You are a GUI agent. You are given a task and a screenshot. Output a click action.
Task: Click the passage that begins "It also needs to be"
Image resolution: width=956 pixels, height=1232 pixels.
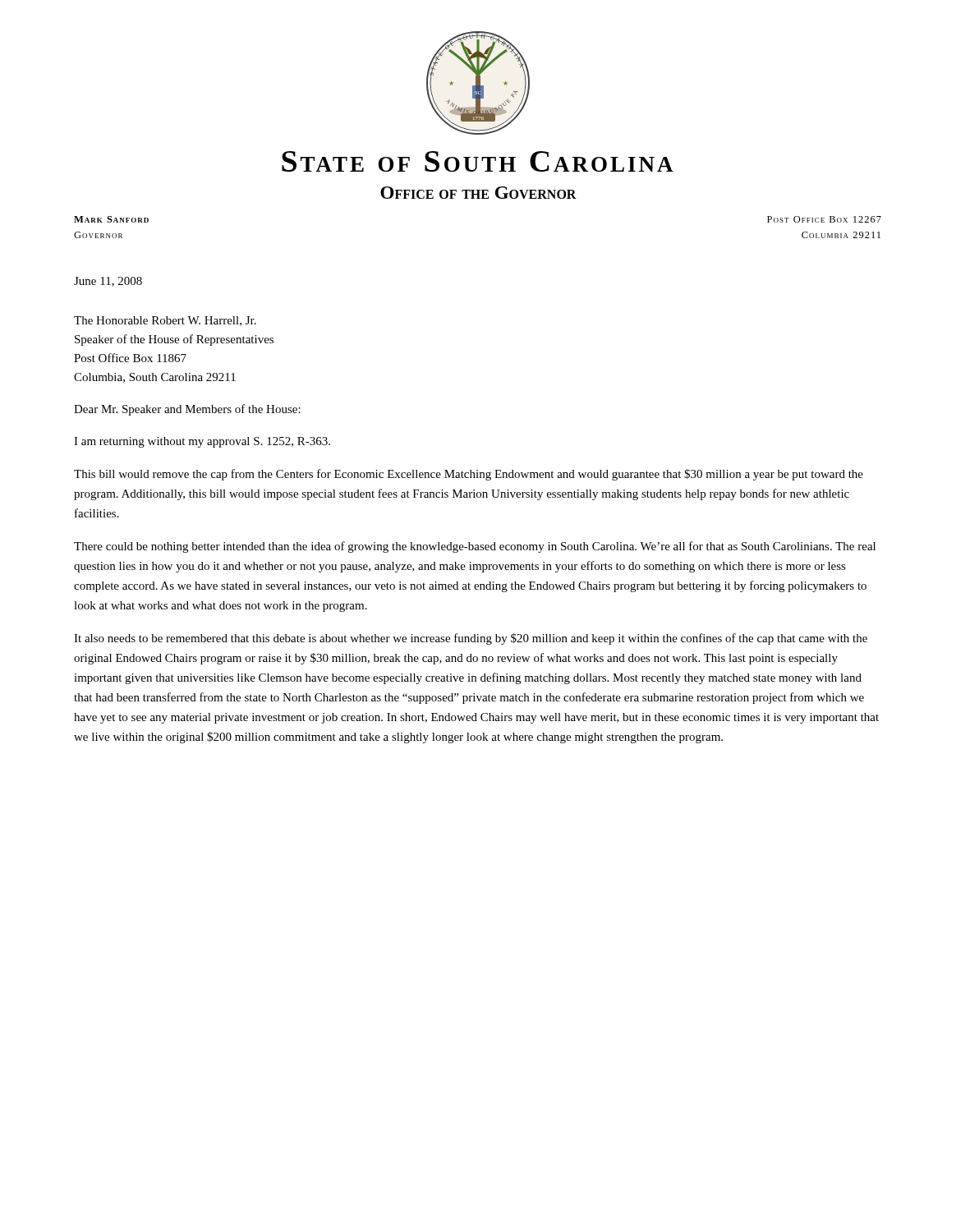(476, 687)
